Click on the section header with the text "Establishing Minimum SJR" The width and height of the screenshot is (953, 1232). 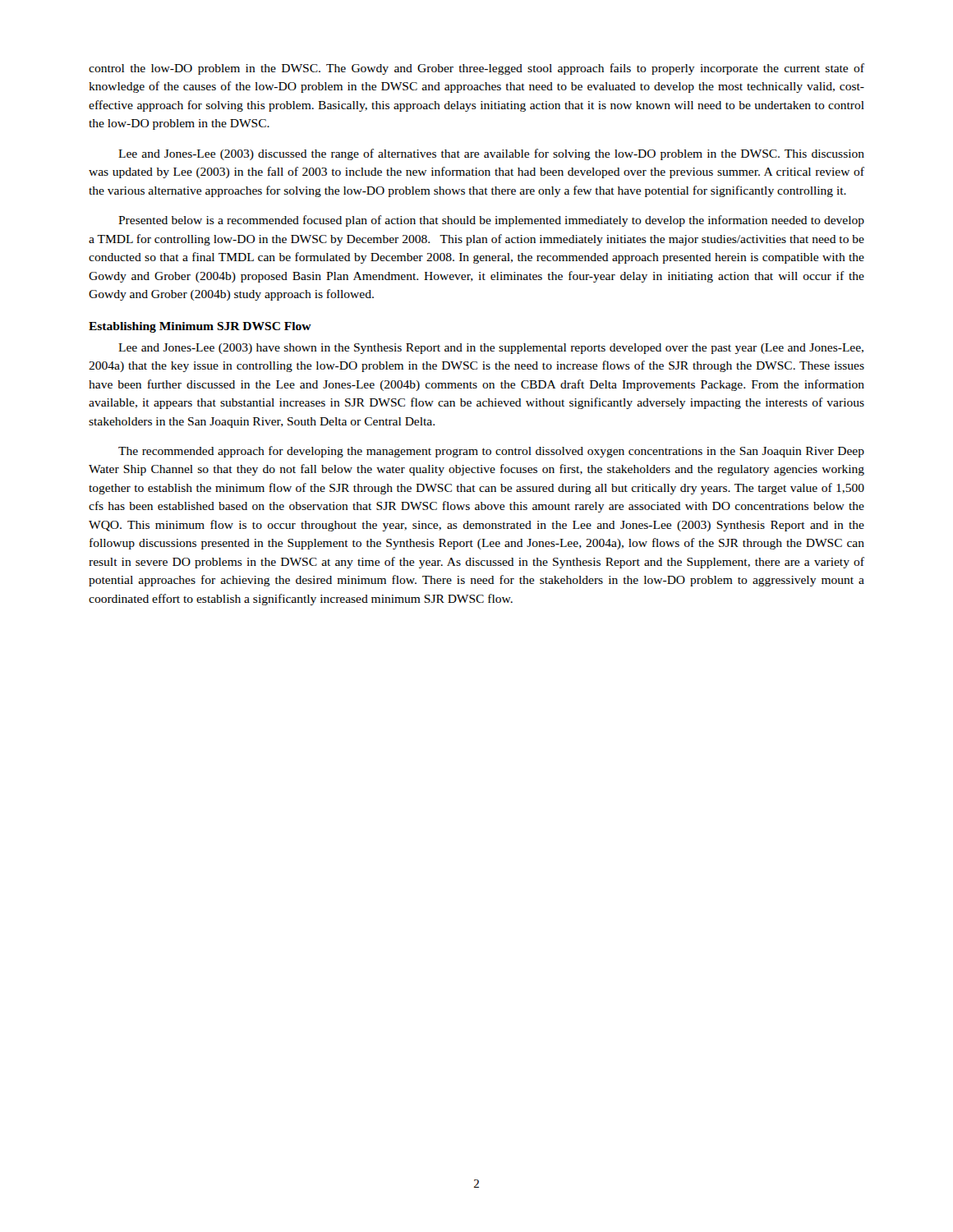click(200, 325)
